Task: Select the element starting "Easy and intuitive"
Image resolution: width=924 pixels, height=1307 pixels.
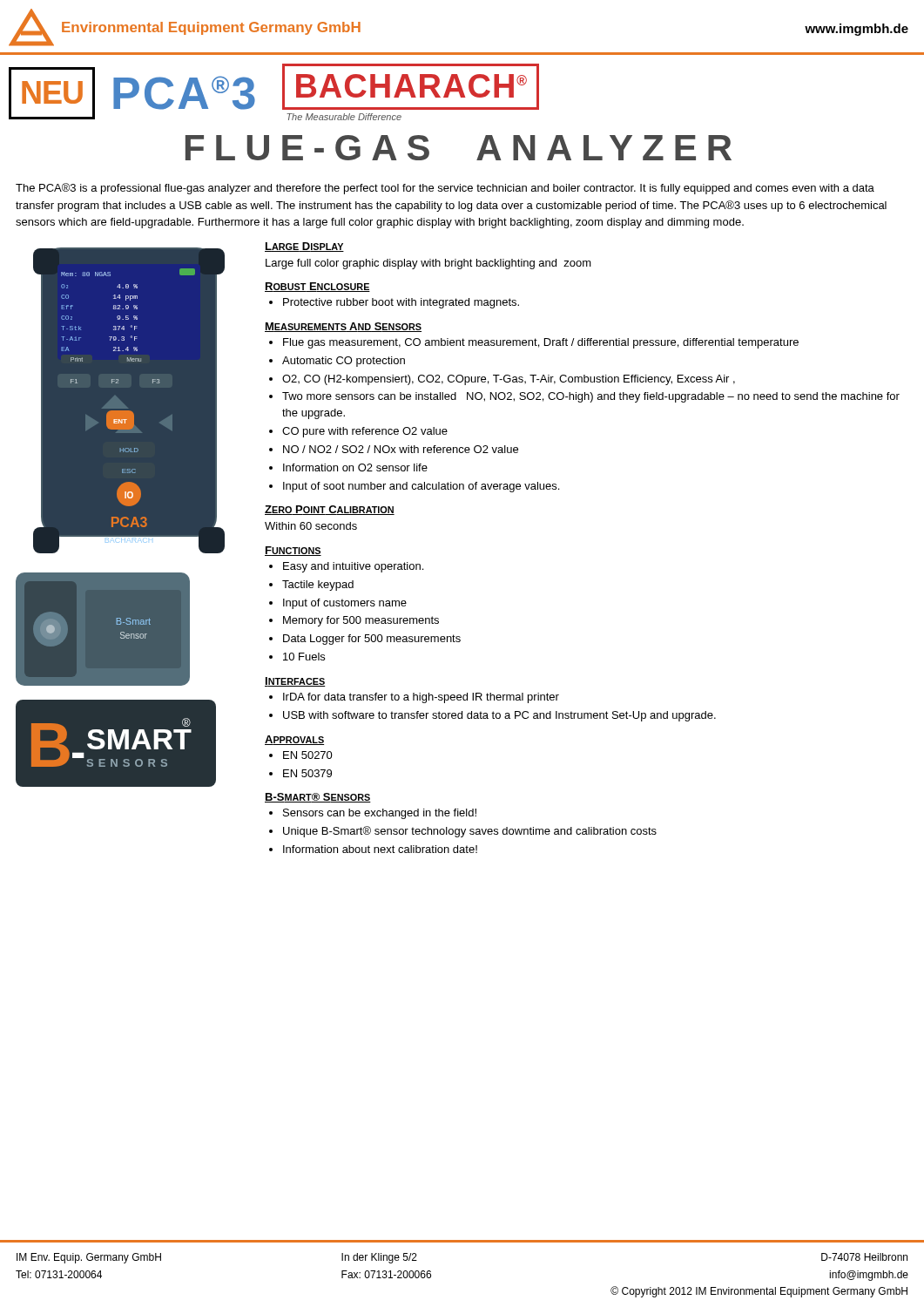Action: click(x=353, y=566)
